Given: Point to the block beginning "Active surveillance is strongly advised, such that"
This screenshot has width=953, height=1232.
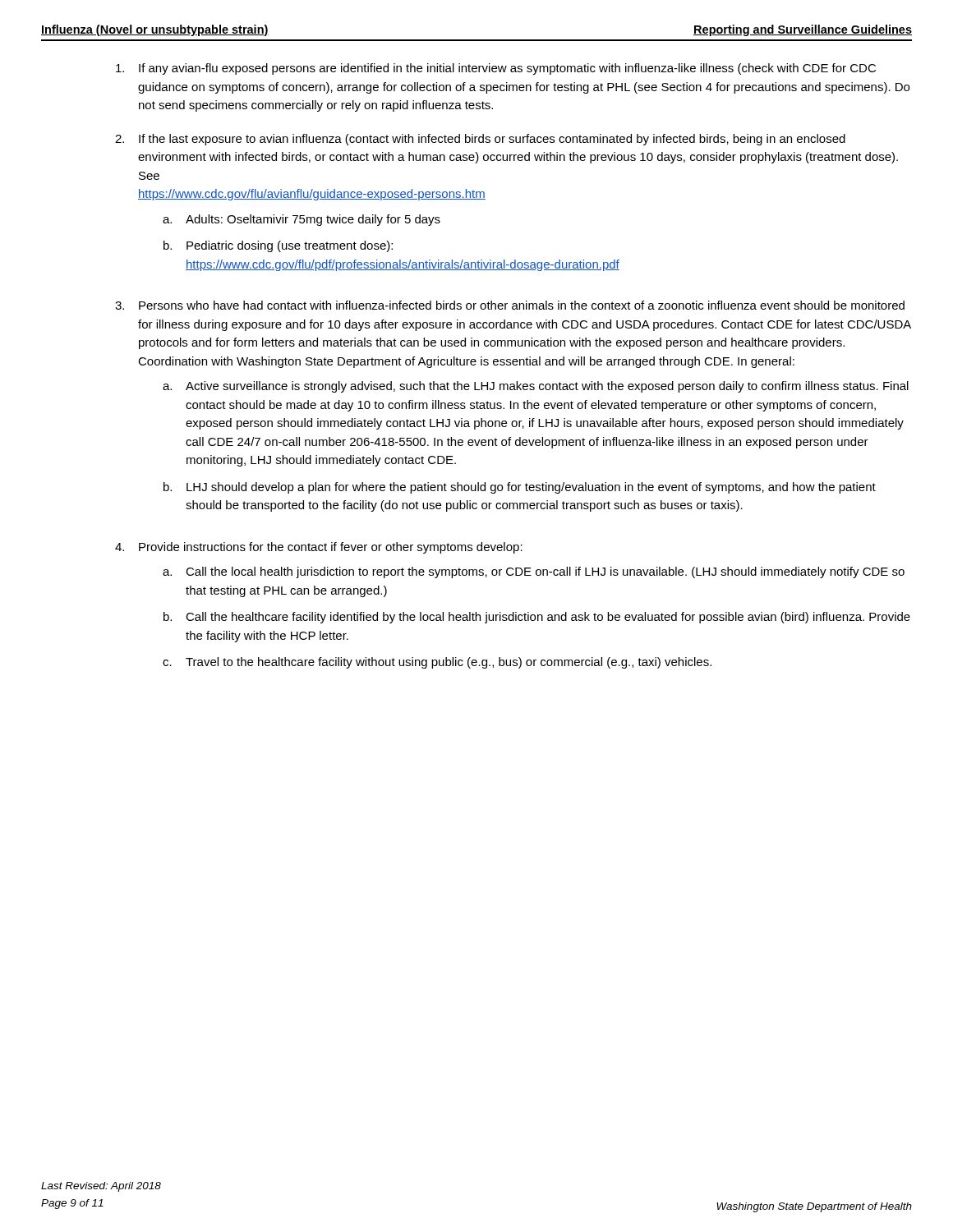Looking at the screenshot, I should 549,423.
